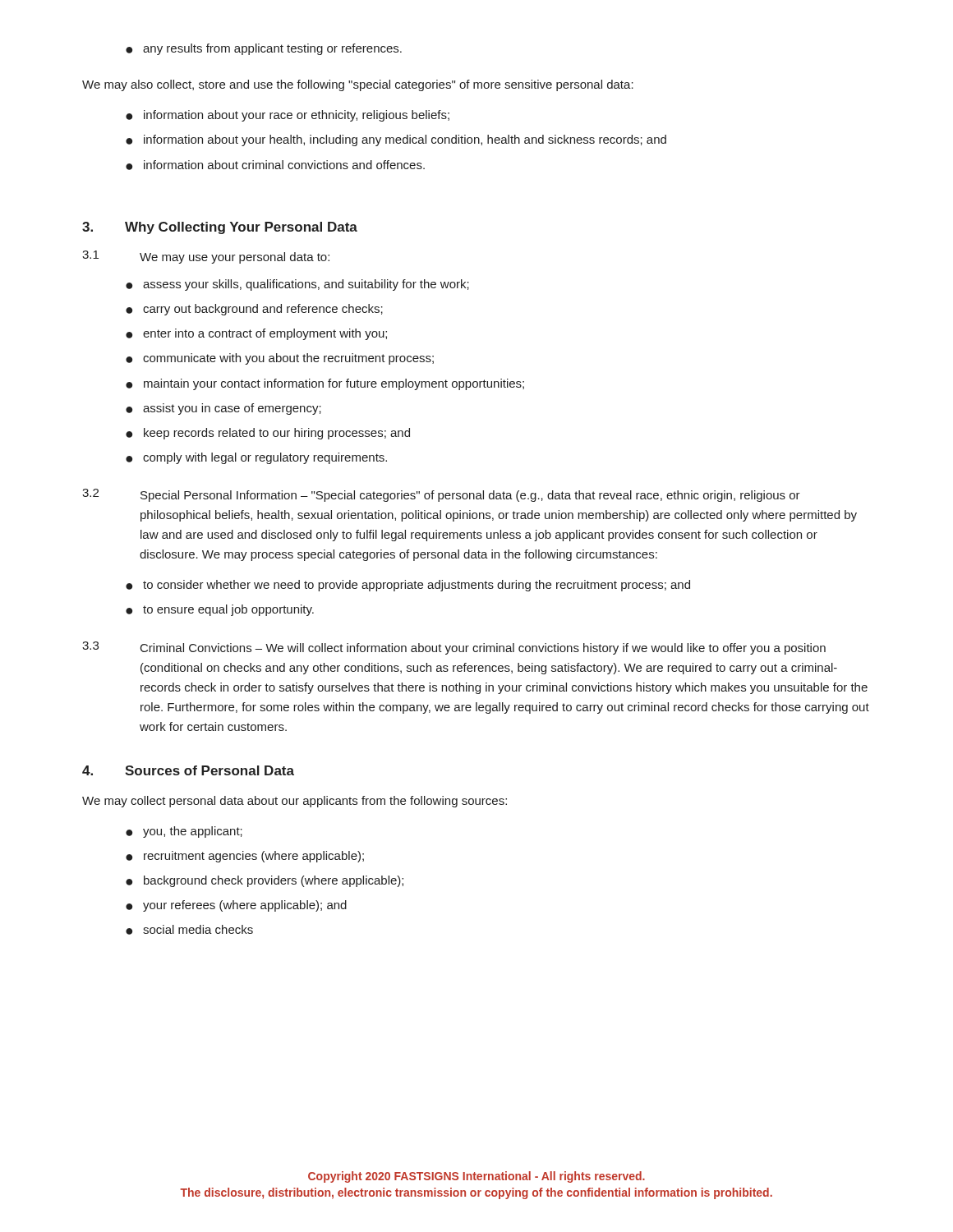Where is the passage that starts "● carry out background and reference"?

click(x=254, y=310)
